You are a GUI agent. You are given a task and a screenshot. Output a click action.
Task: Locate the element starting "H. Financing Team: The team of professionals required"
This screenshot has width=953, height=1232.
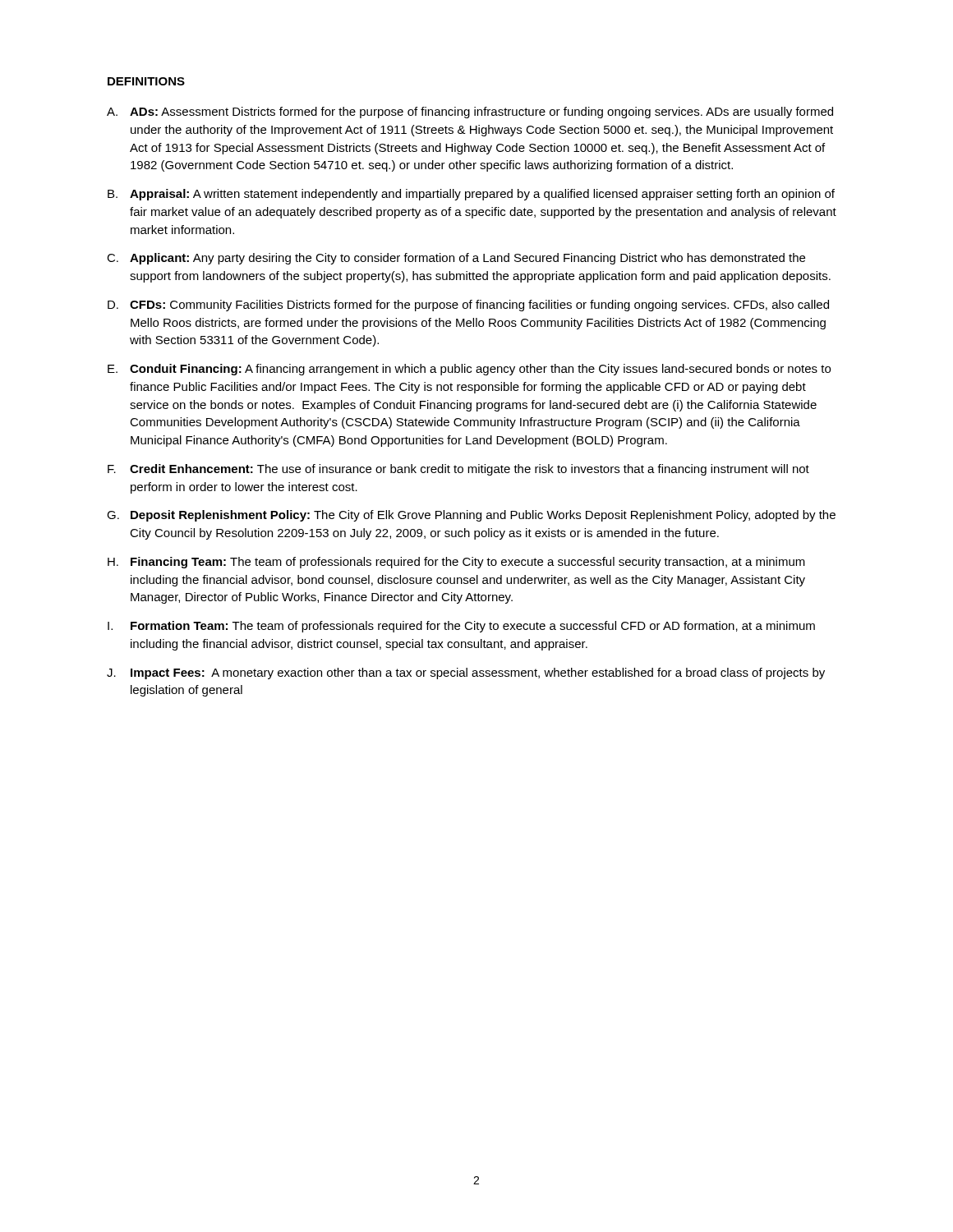tap(476, 579)
